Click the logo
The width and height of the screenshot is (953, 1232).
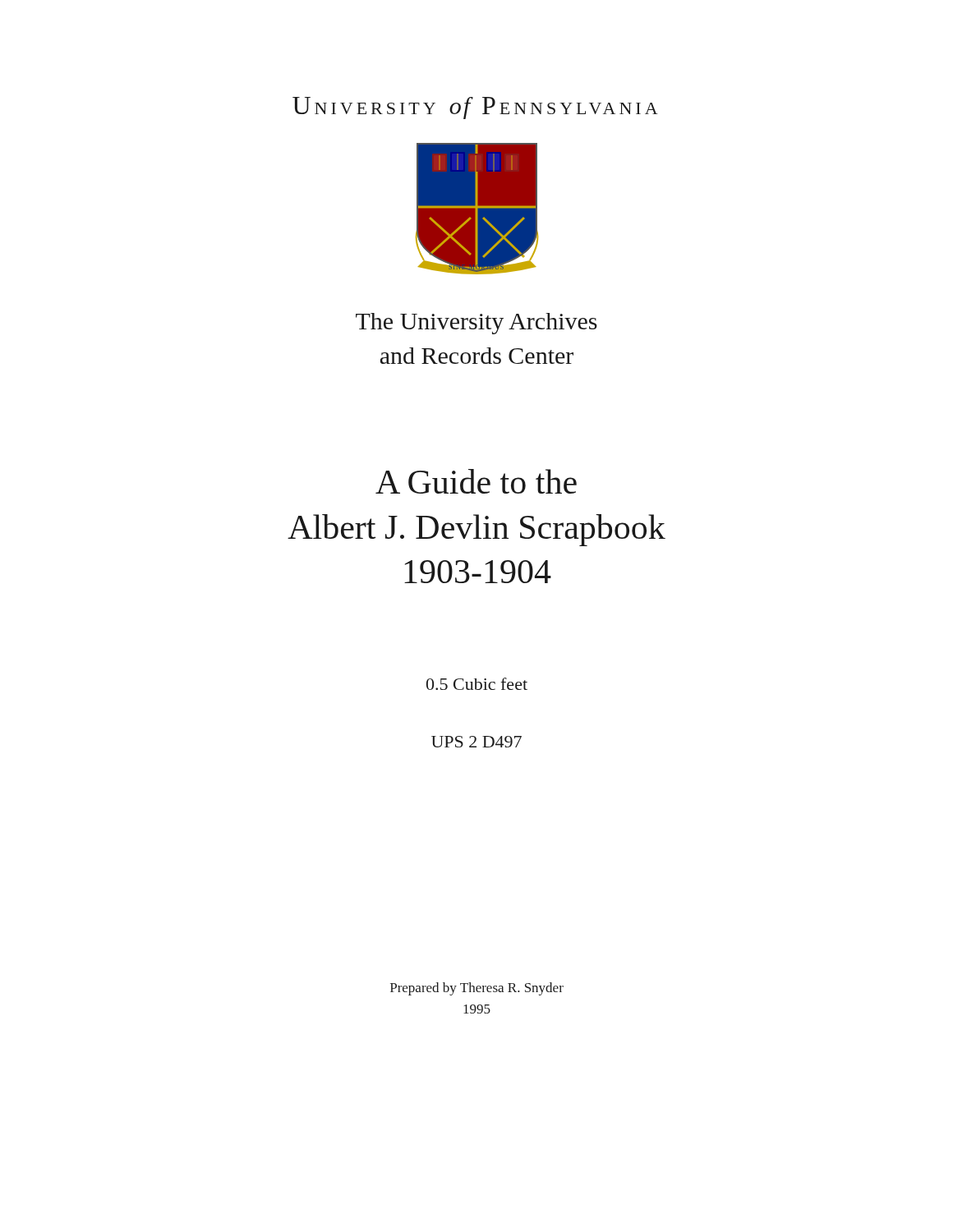tap(476, 209)
